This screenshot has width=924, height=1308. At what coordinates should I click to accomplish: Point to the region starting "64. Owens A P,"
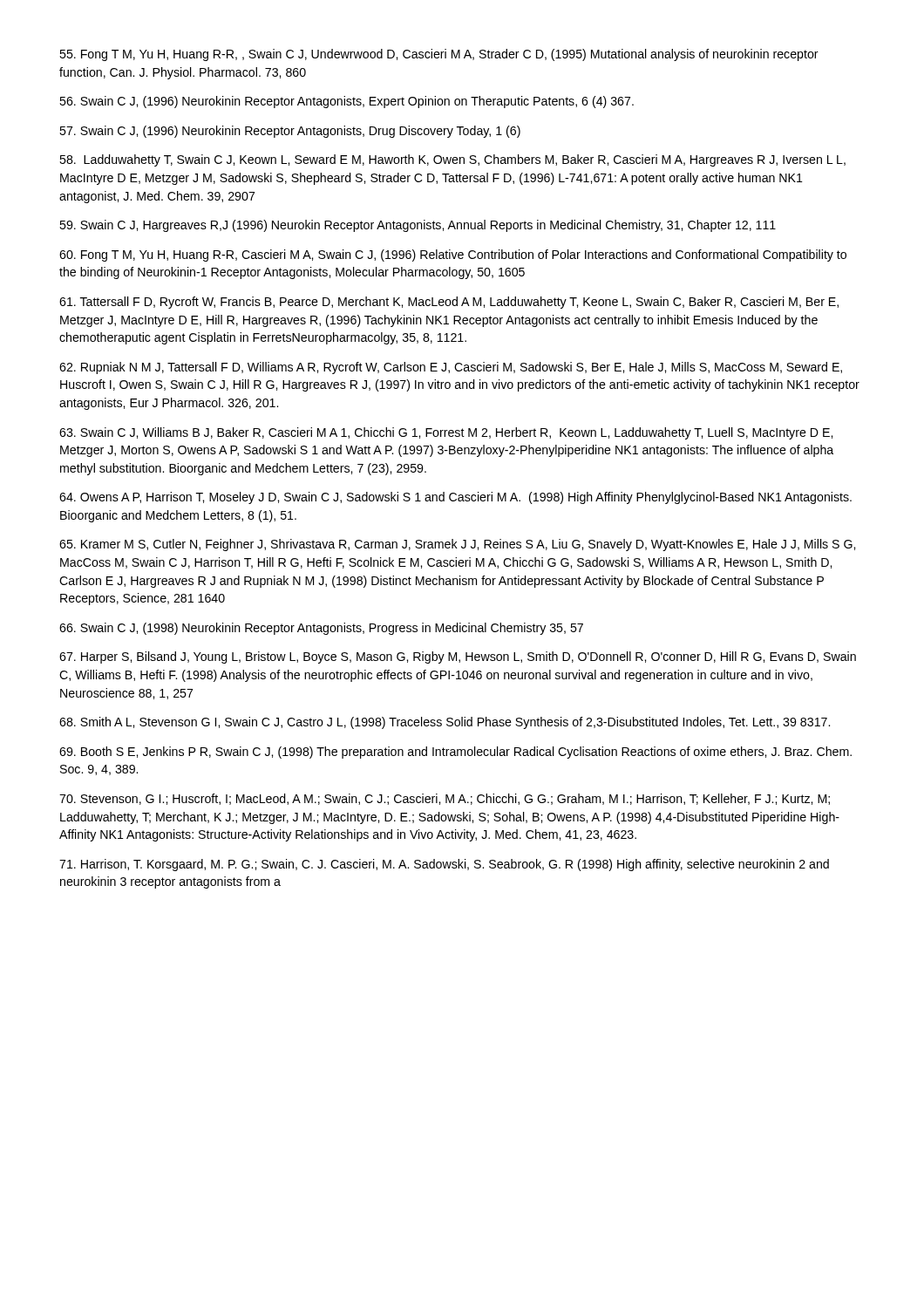coord(456,506)
